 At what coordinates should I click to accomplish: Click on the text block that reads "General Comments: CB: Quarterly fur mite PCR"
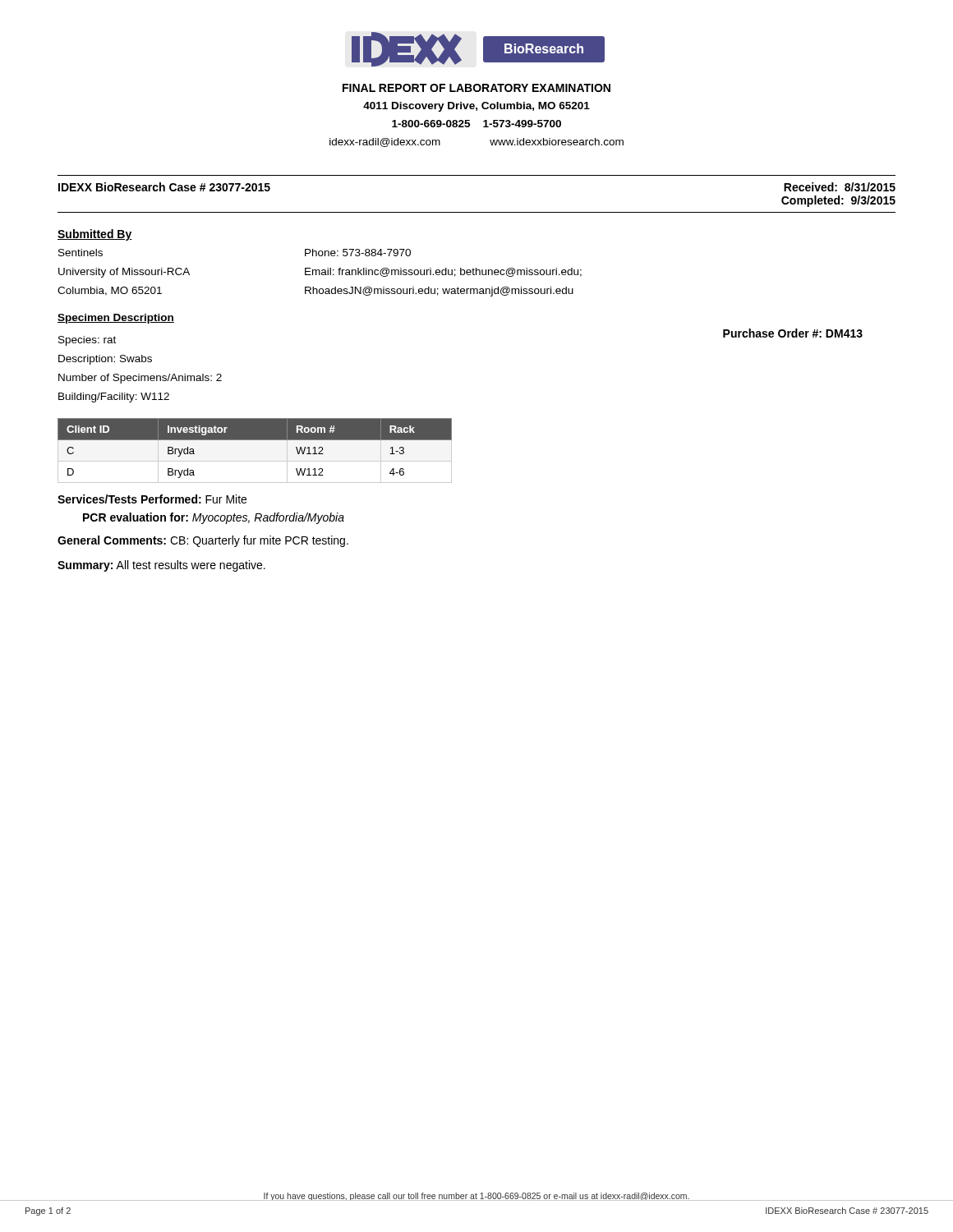203,540
